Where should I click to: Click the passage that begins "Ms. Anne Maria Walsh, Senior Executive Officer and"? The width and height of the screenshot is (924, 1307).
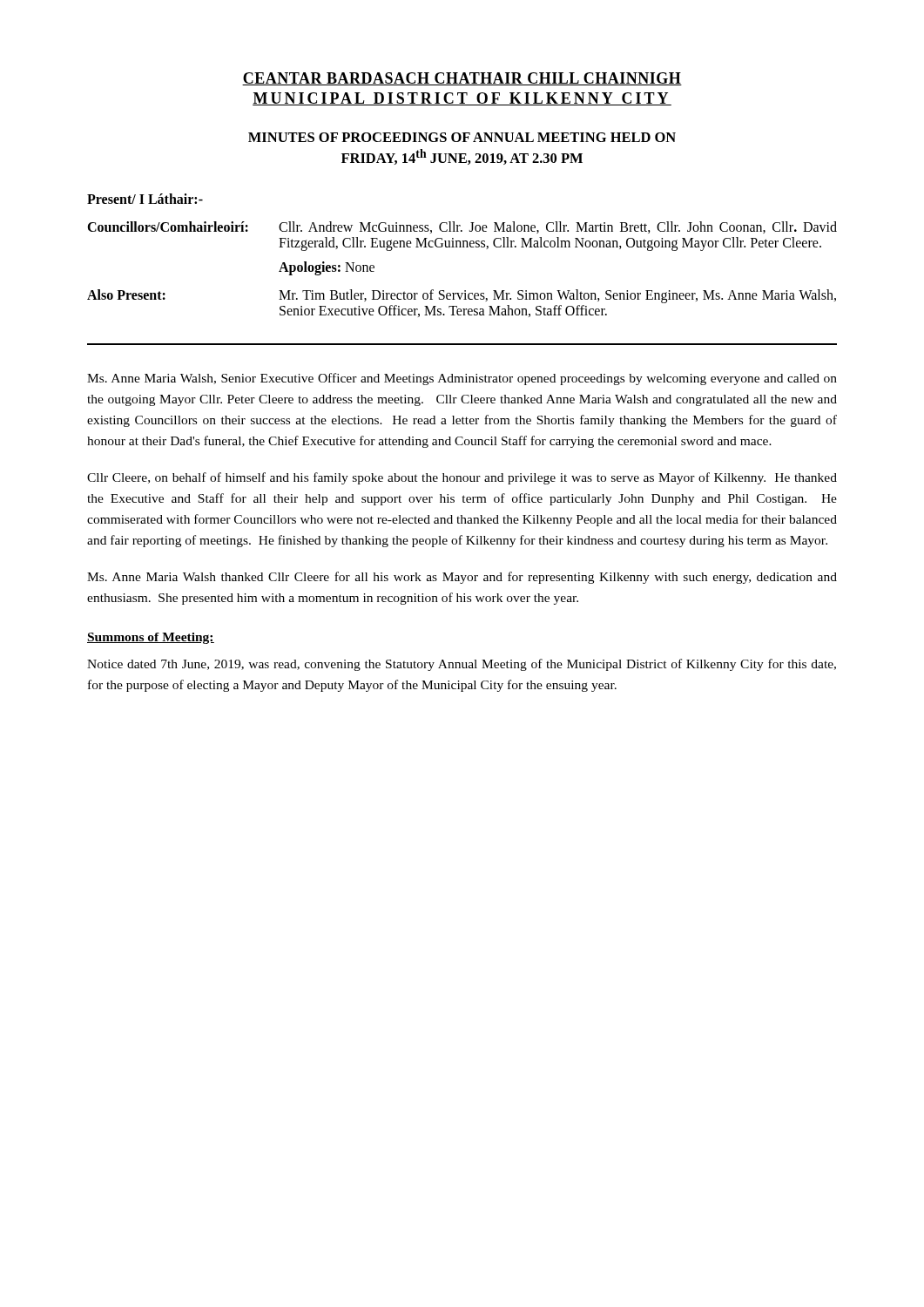pyautogui.click(x=462, y=409)
